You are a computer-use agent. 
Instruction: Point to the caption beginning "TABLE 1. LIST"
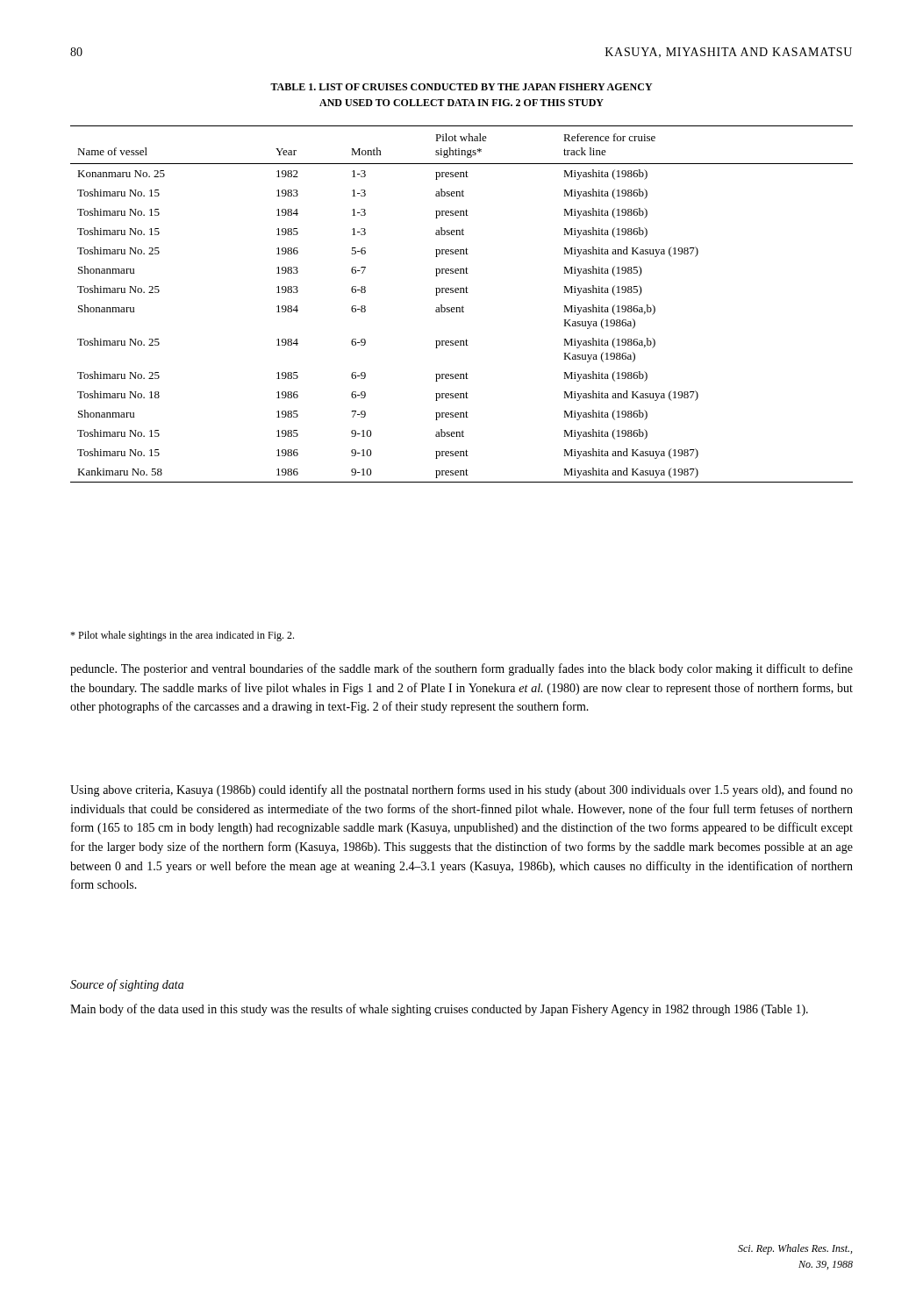(462, 95)
